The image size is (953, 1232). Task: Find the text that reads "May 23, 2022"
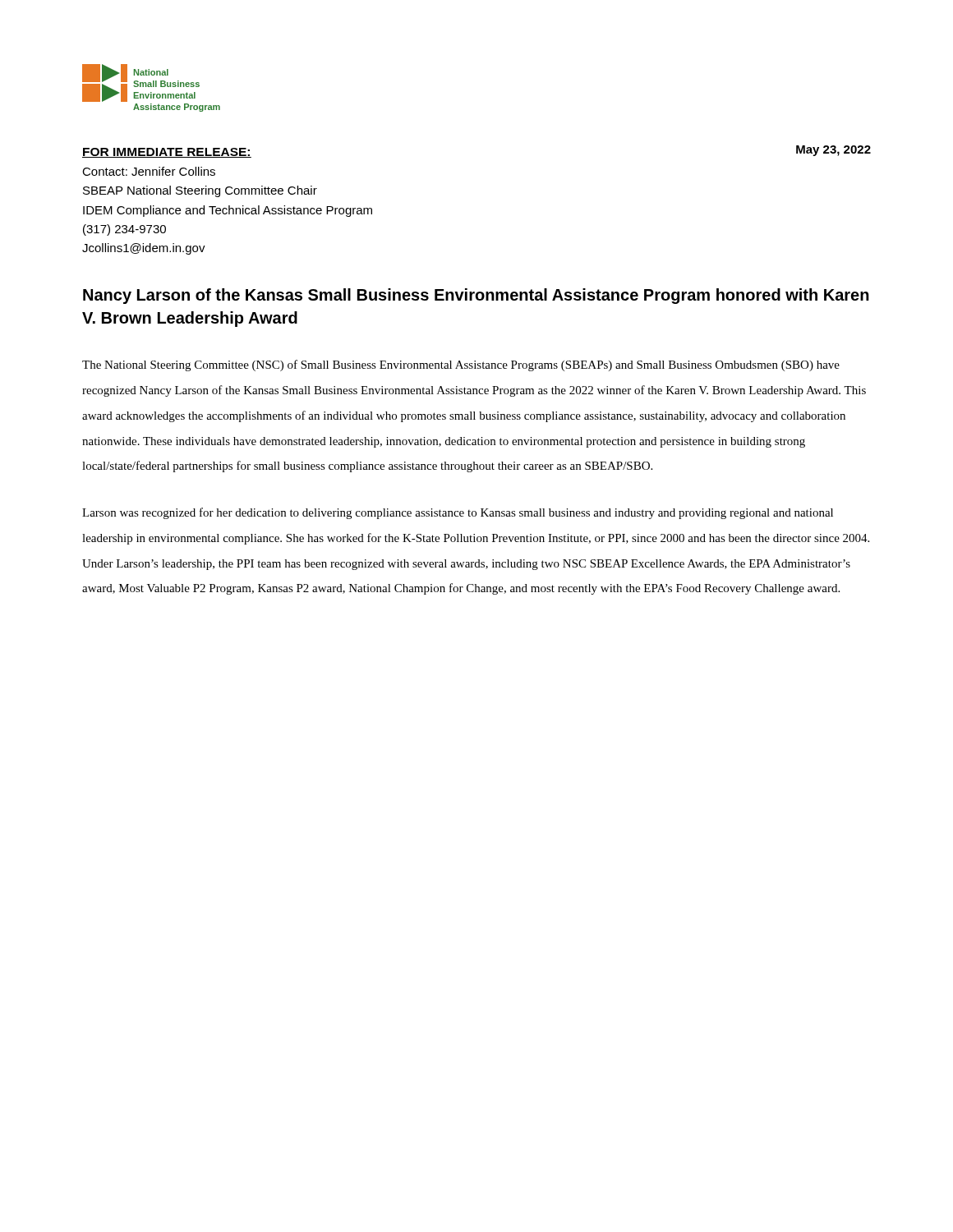pos(833,149)
